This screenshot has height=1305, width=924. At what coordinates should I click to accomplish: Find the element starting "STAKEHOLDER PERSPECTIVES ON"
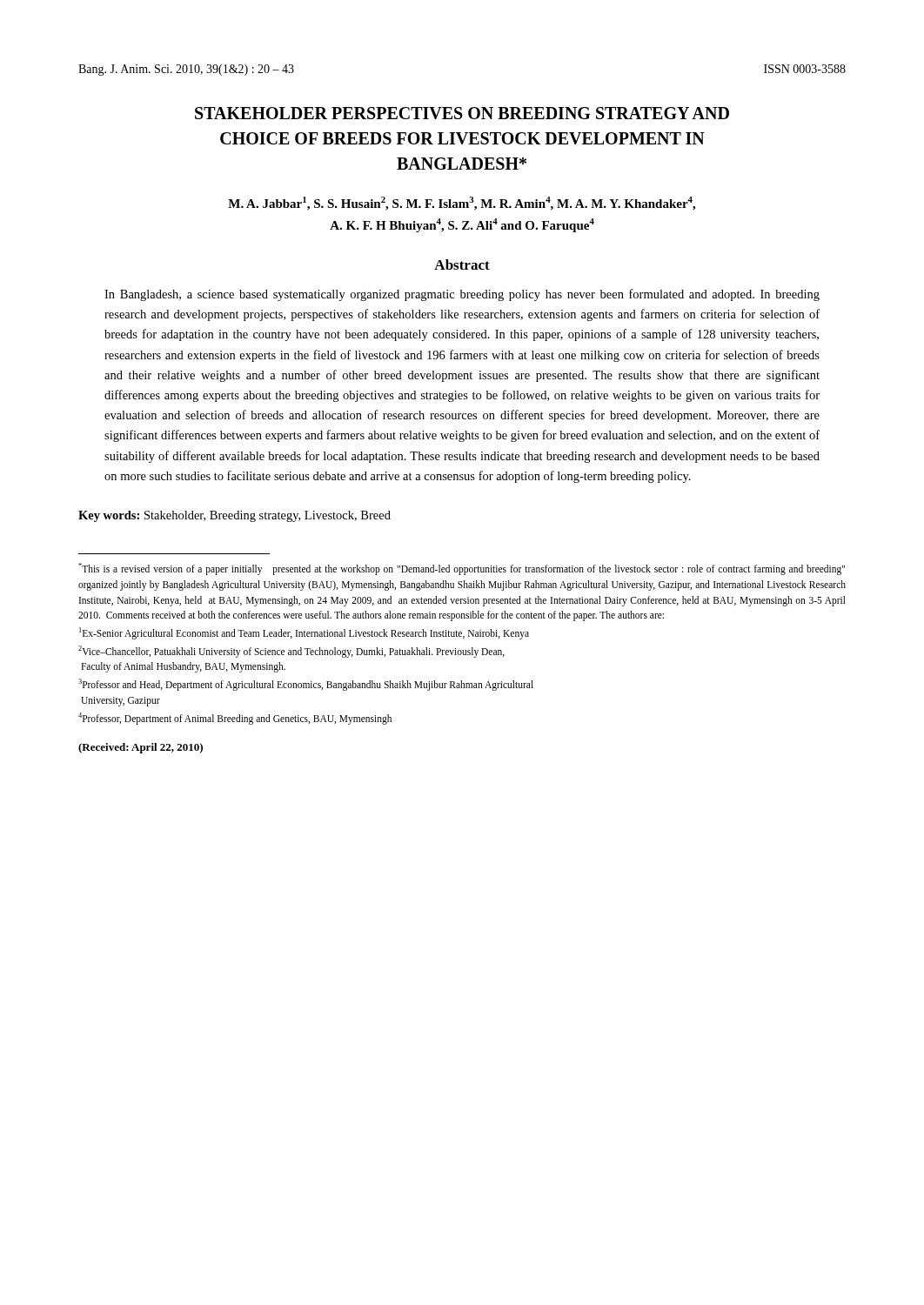tap(462, 138)
